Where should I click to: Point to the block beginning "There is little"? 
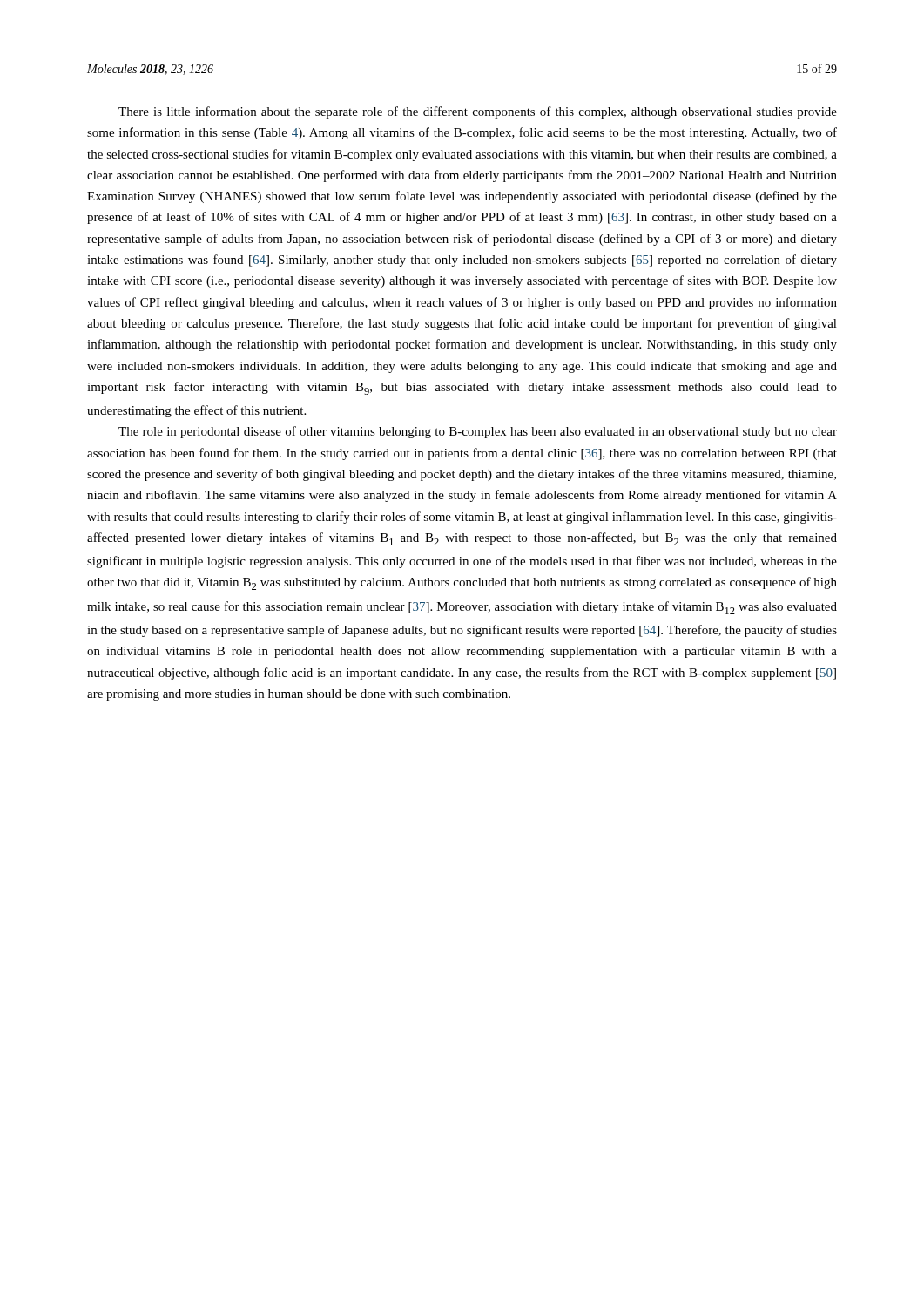click(462, 261)
